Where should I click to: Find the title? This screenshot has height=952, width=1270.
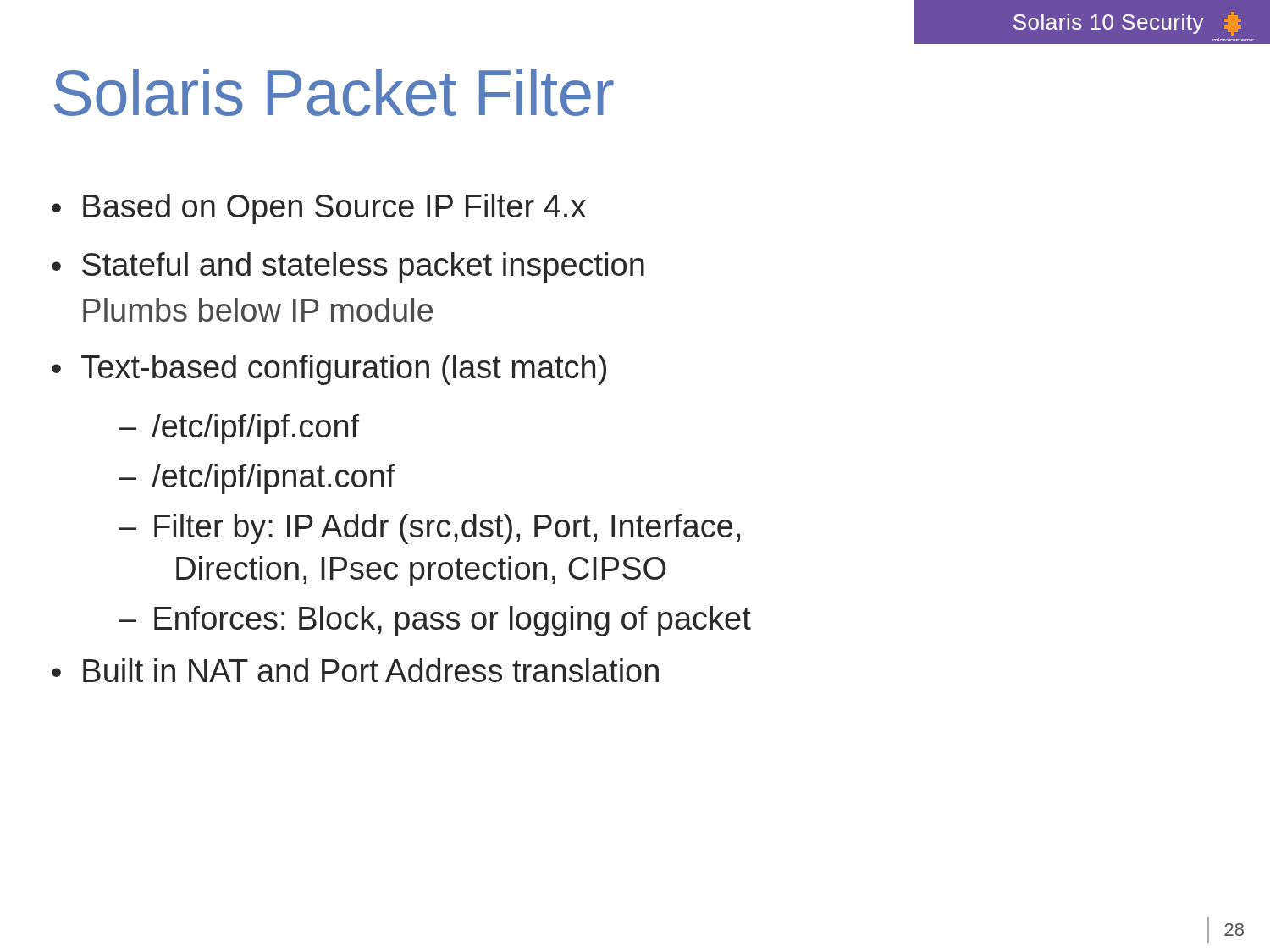pos(332,93)
